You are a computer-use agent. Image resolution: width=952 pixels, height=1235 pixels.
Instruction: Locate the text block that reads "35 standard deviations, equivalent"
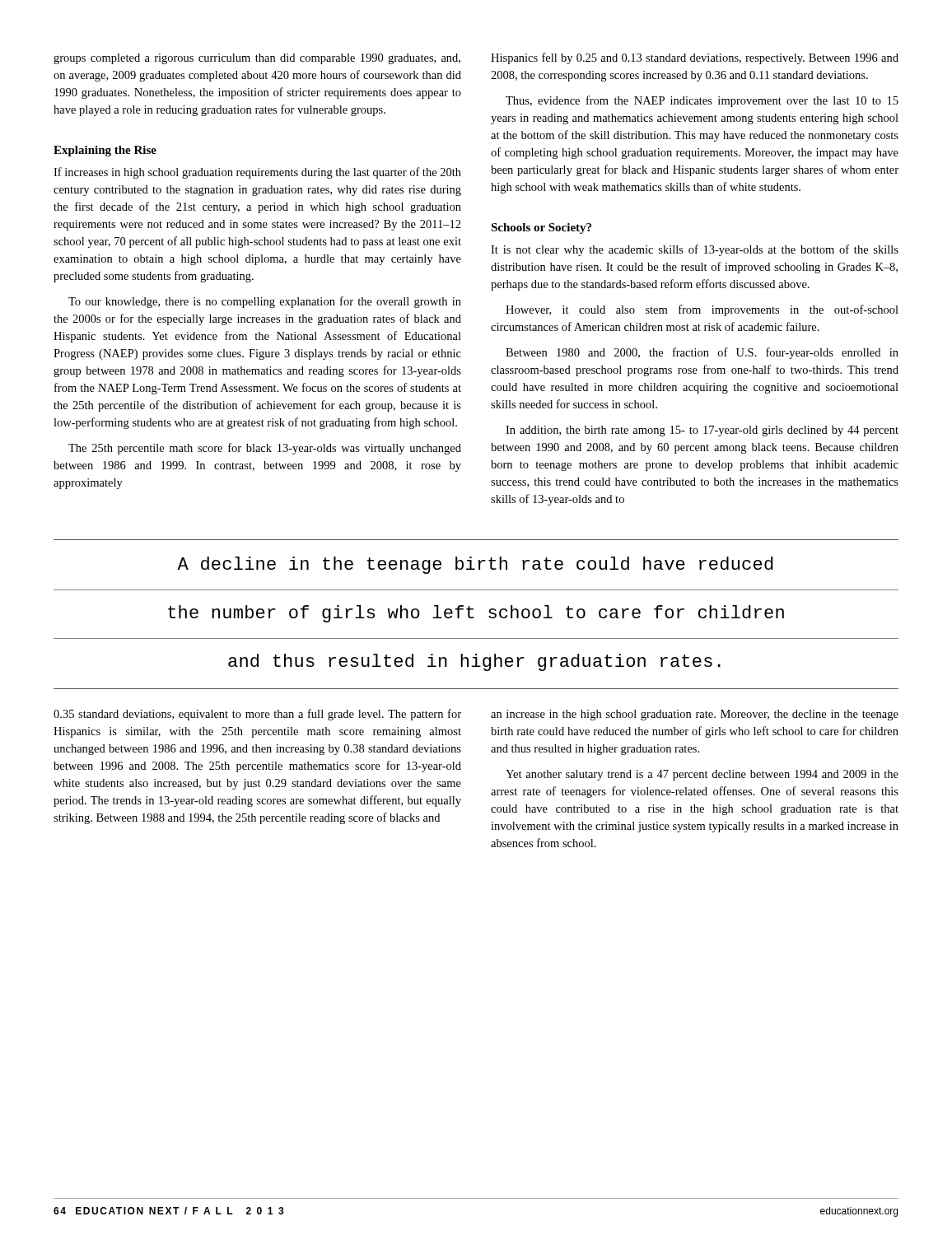coord(257,767)
